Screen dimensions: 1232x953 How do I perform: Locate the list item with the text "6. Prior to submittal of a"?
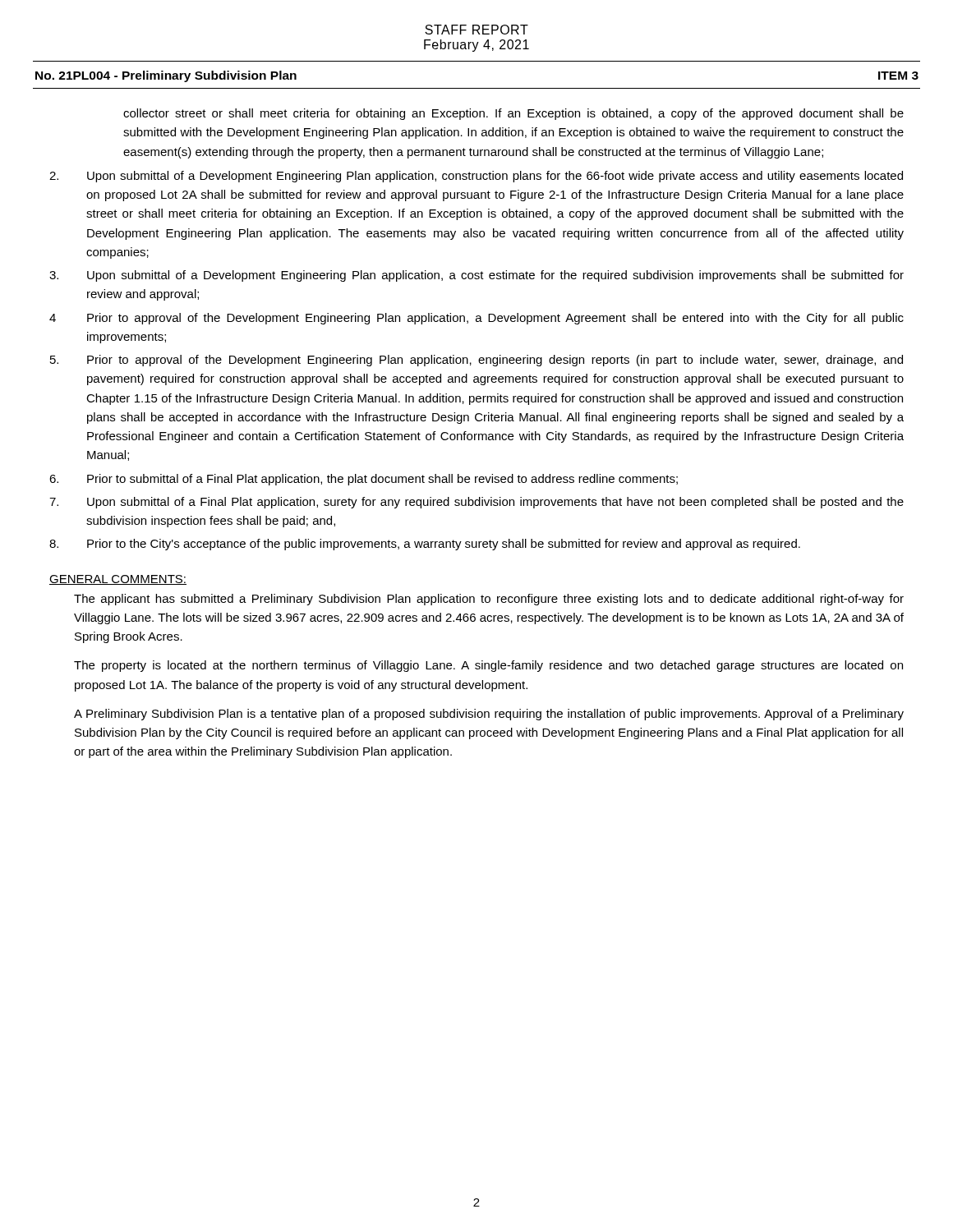point(476,478)
